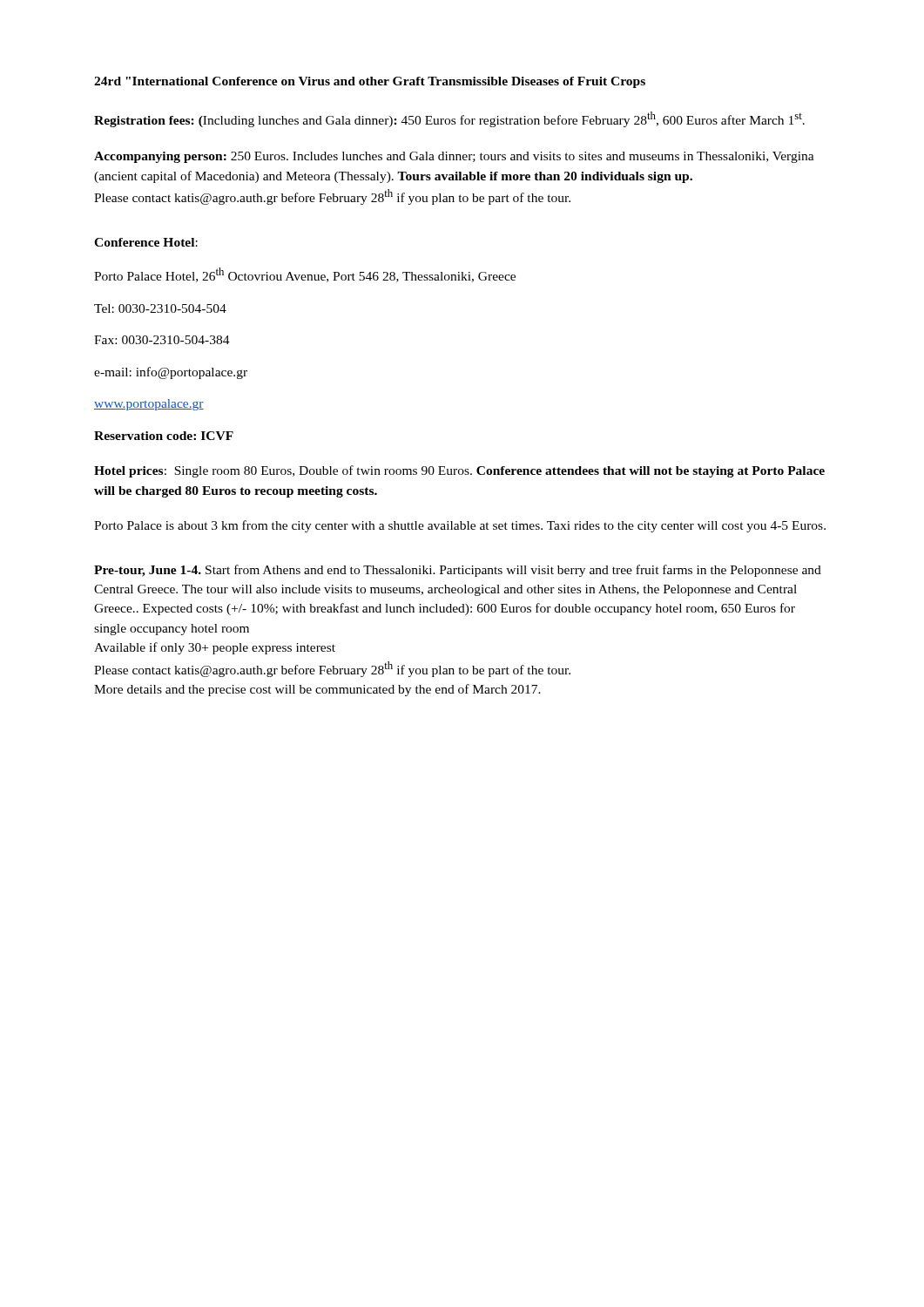Locate the text block starting "Hotel prices: Single room 80"
Viewport: 924px width, 1307px height.
[x=459, y=480]
